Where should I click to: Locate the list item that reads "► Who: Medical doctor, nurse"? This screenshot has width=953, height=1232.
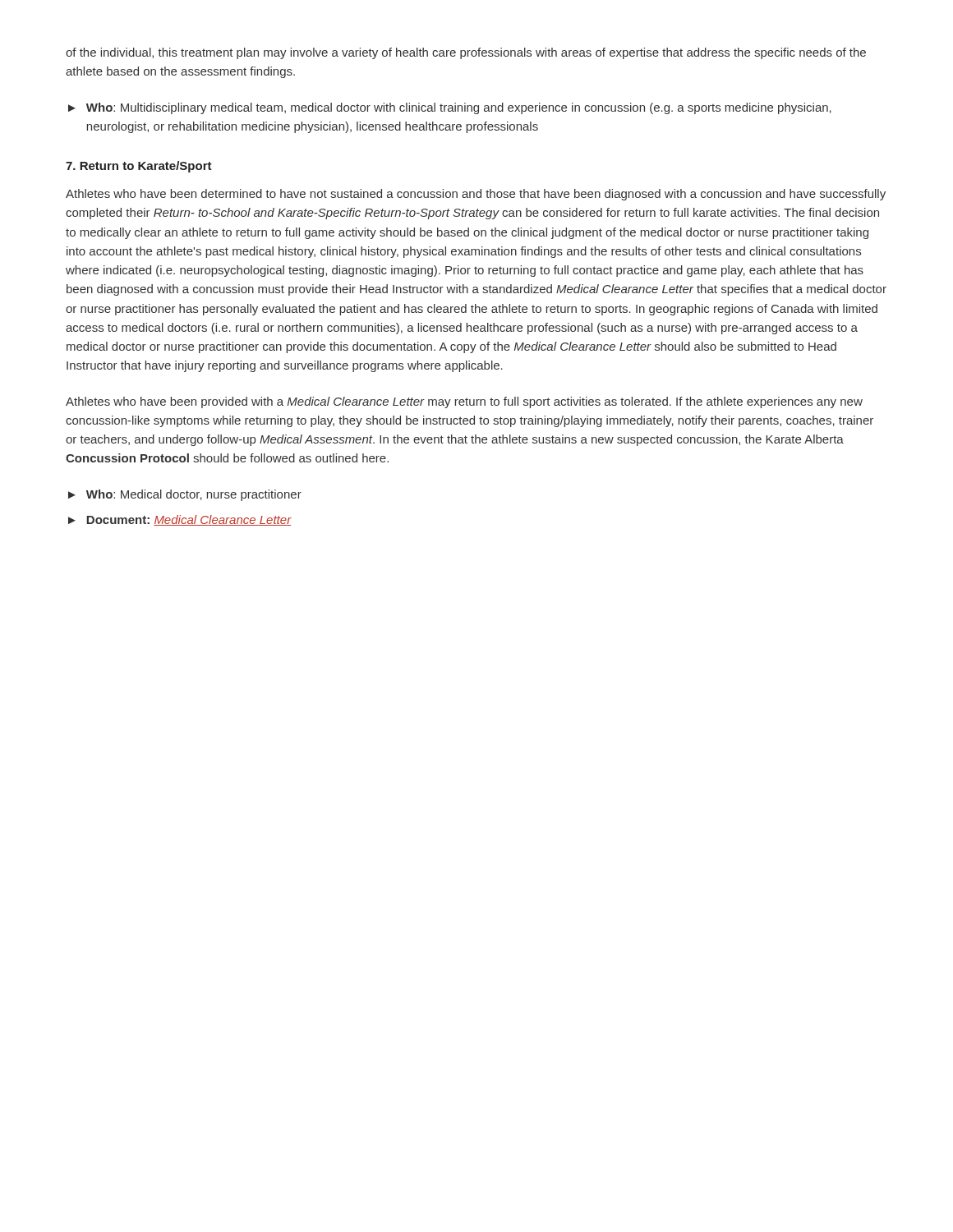[185, 495]
